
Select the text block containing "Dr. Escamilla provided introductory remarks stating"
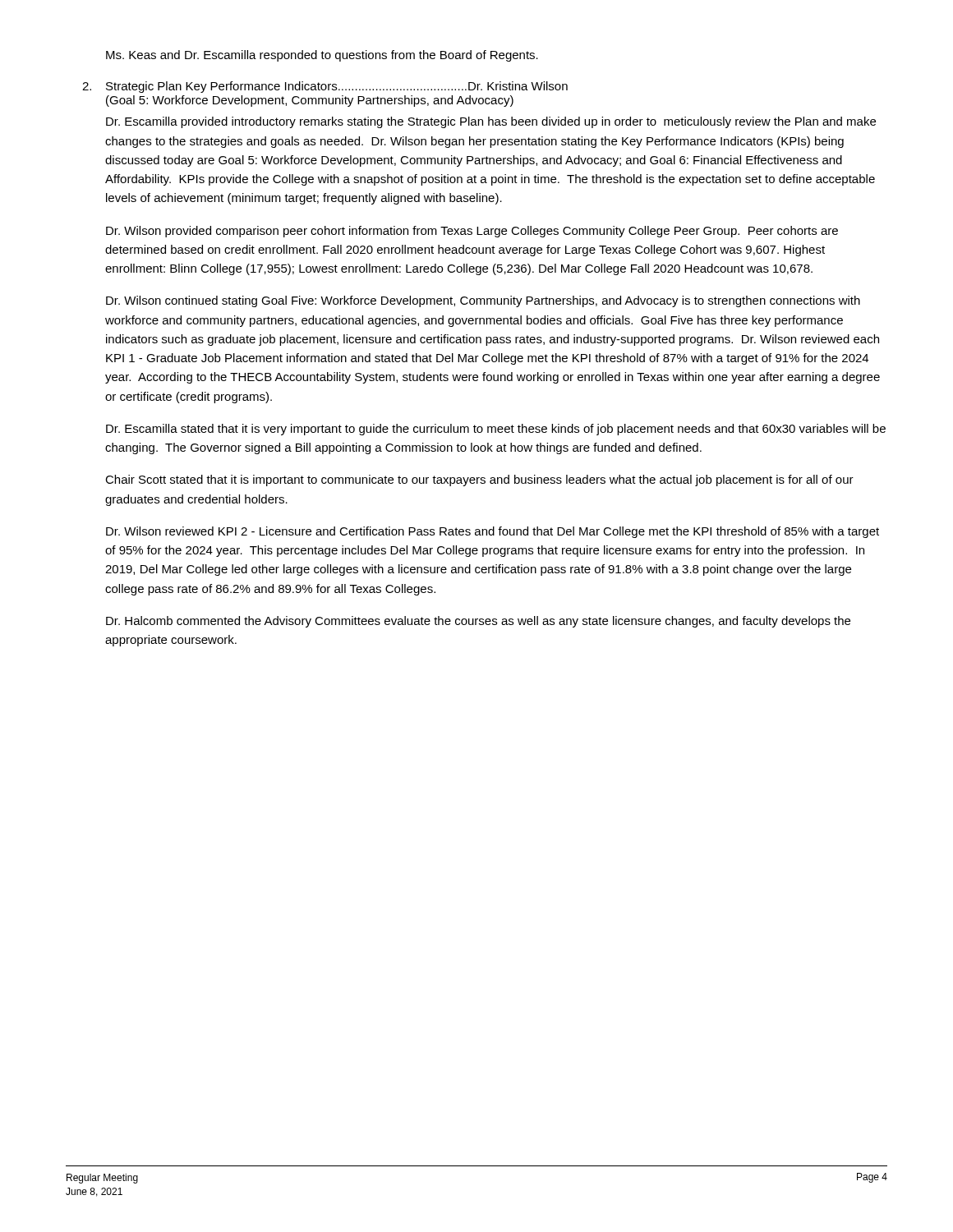496,160
